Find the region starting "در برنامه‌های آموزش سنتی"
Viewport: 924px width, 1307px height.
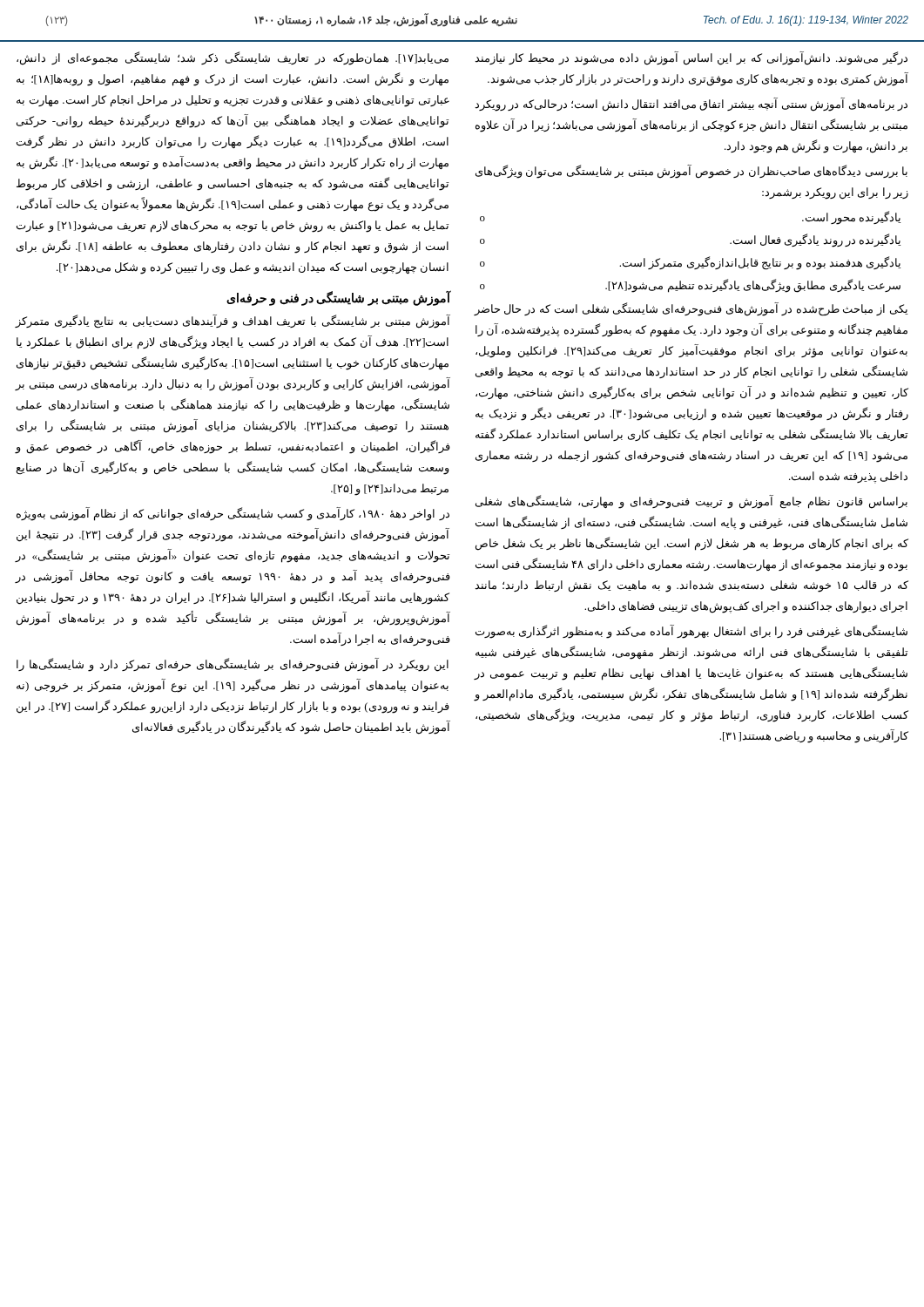[x=691, y=125]
